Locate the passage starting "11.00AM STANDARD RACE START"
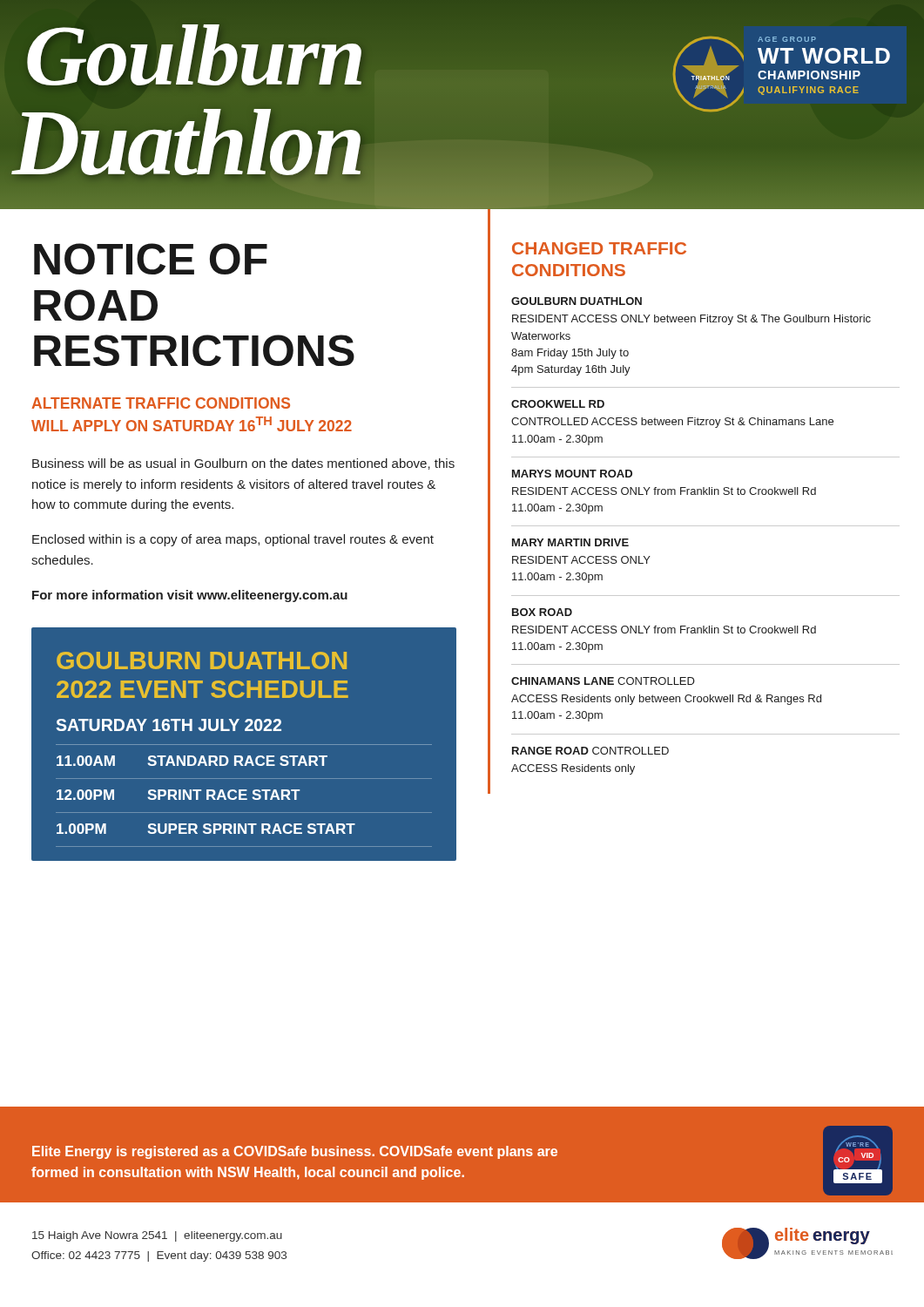The width and height of the screenshot is (924, 1307). 192,762
